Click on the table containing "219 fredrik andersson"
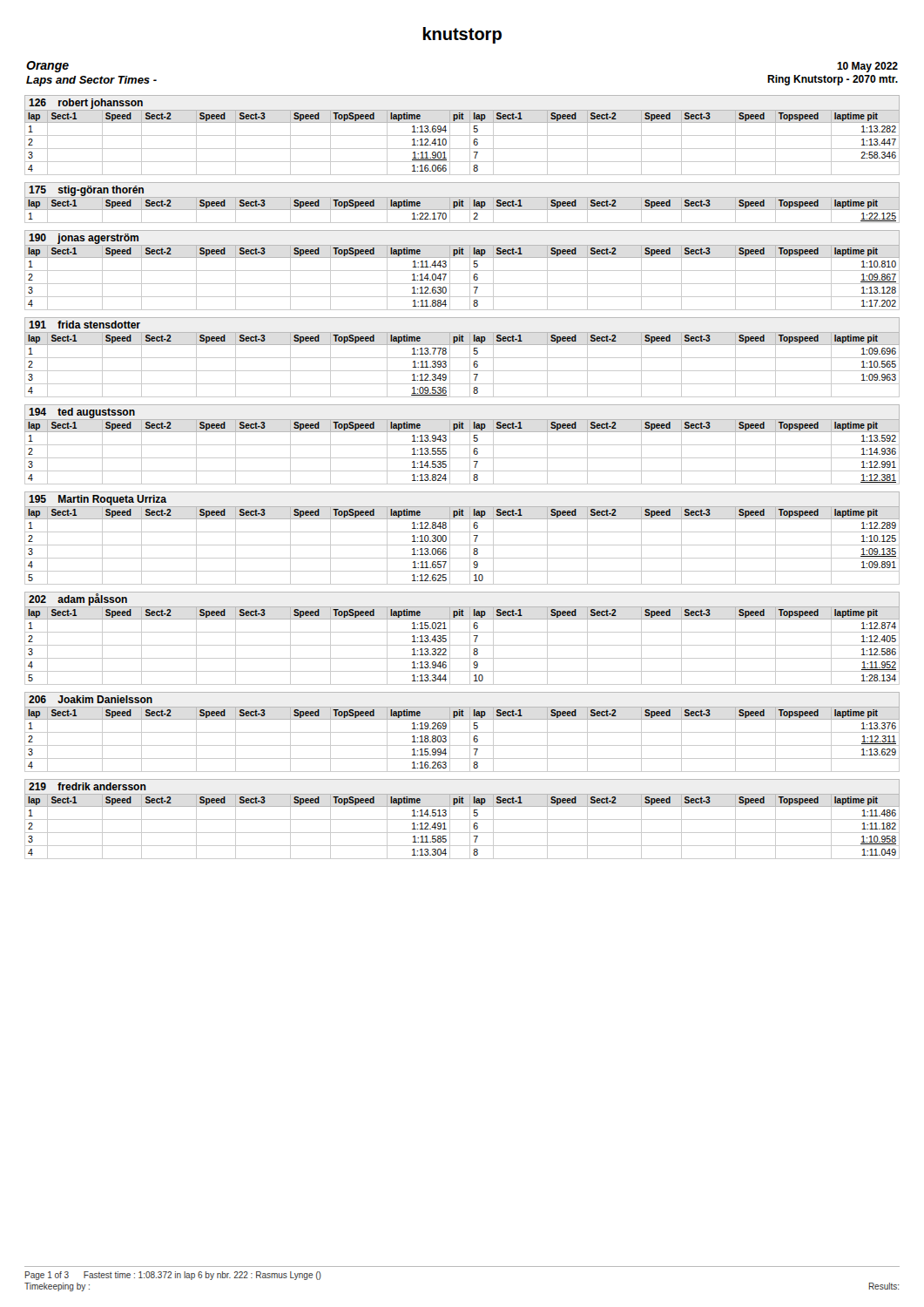The height and width of the screenshot is (1307, 924). click(462, 819)
